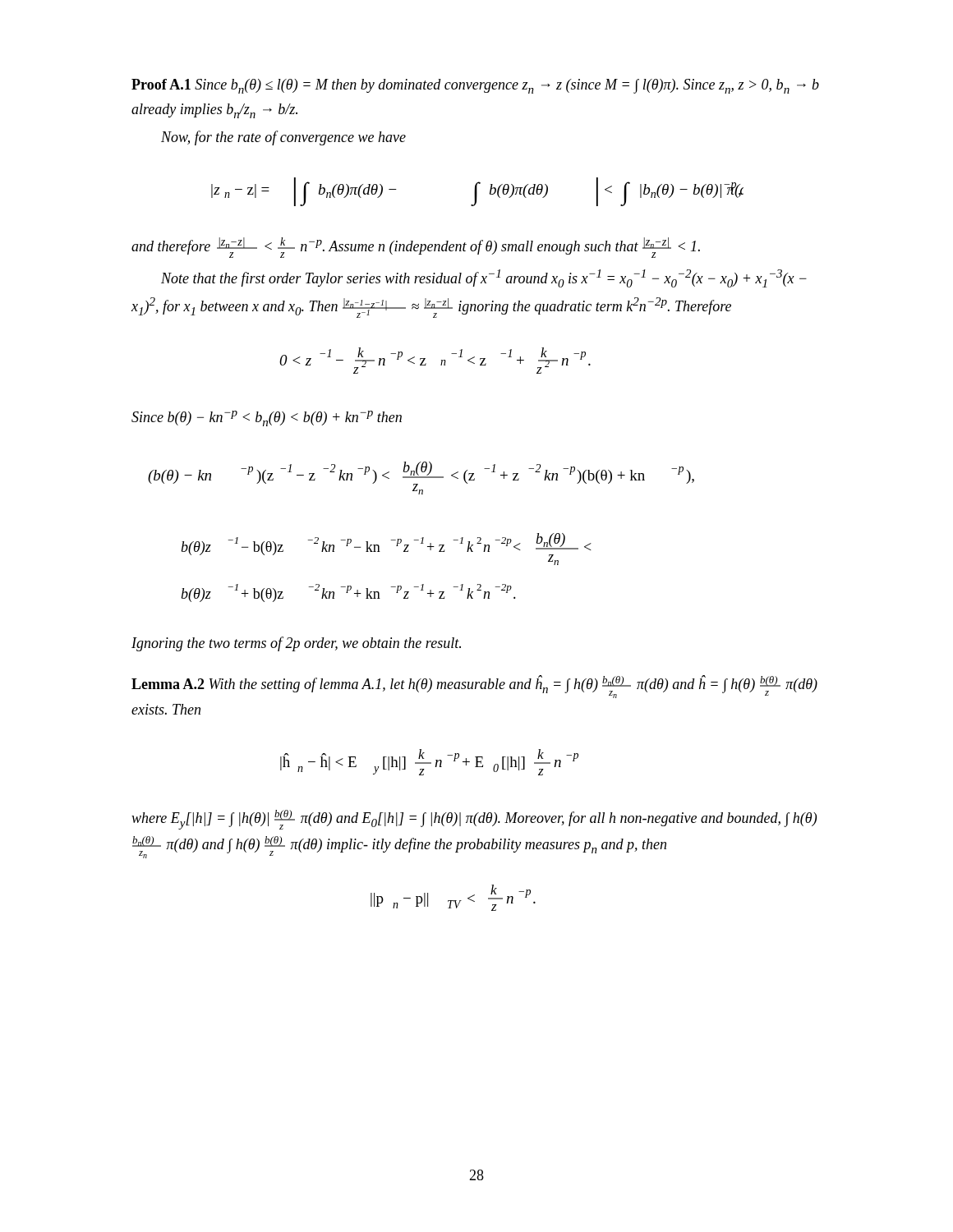Point to the formula beginning "|ĥ n − ĥ|"
953x1232 pixels.
click(x=476, y=761)
